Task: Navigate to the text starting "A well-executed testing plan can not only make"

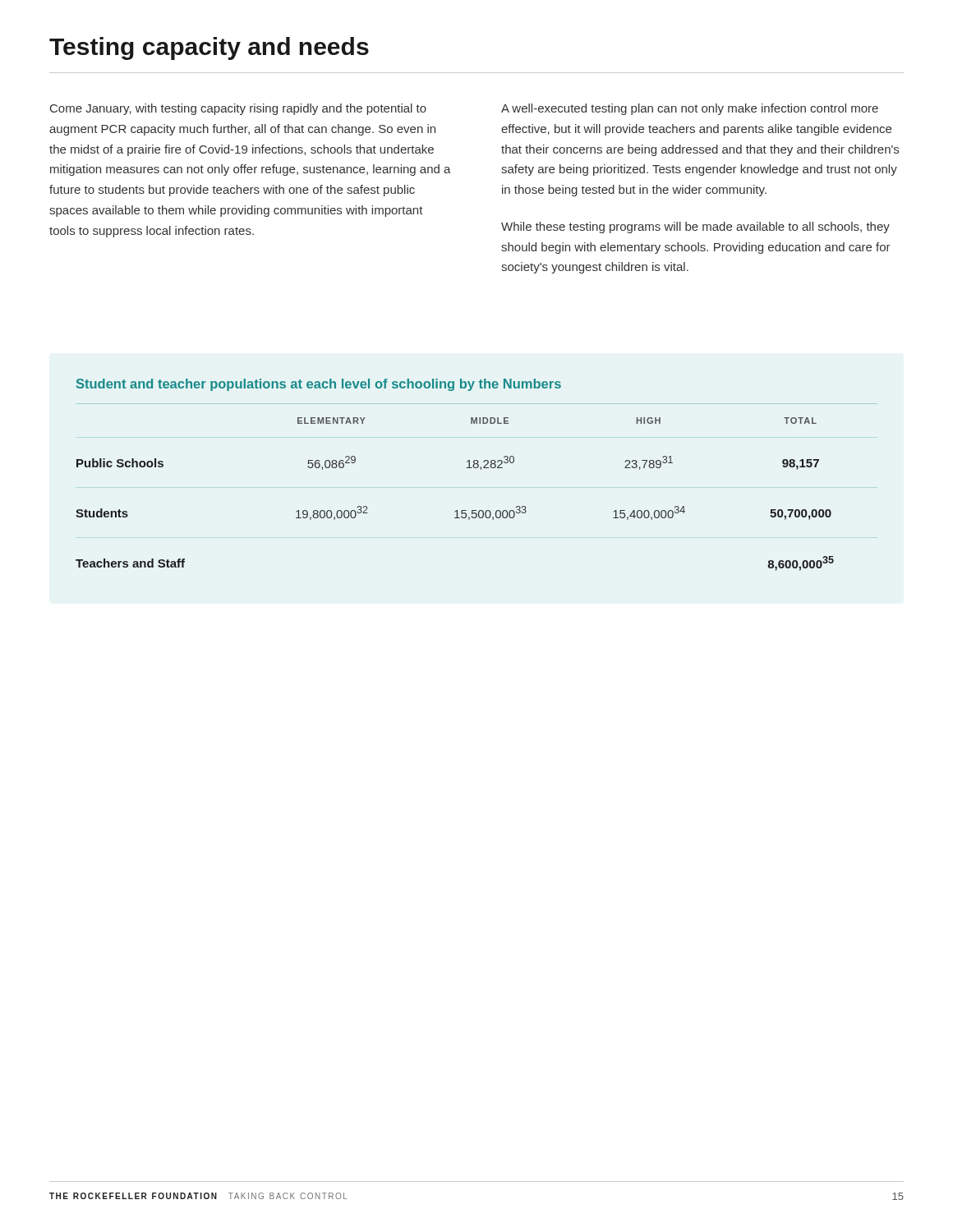Action: (x=702, y=188)
